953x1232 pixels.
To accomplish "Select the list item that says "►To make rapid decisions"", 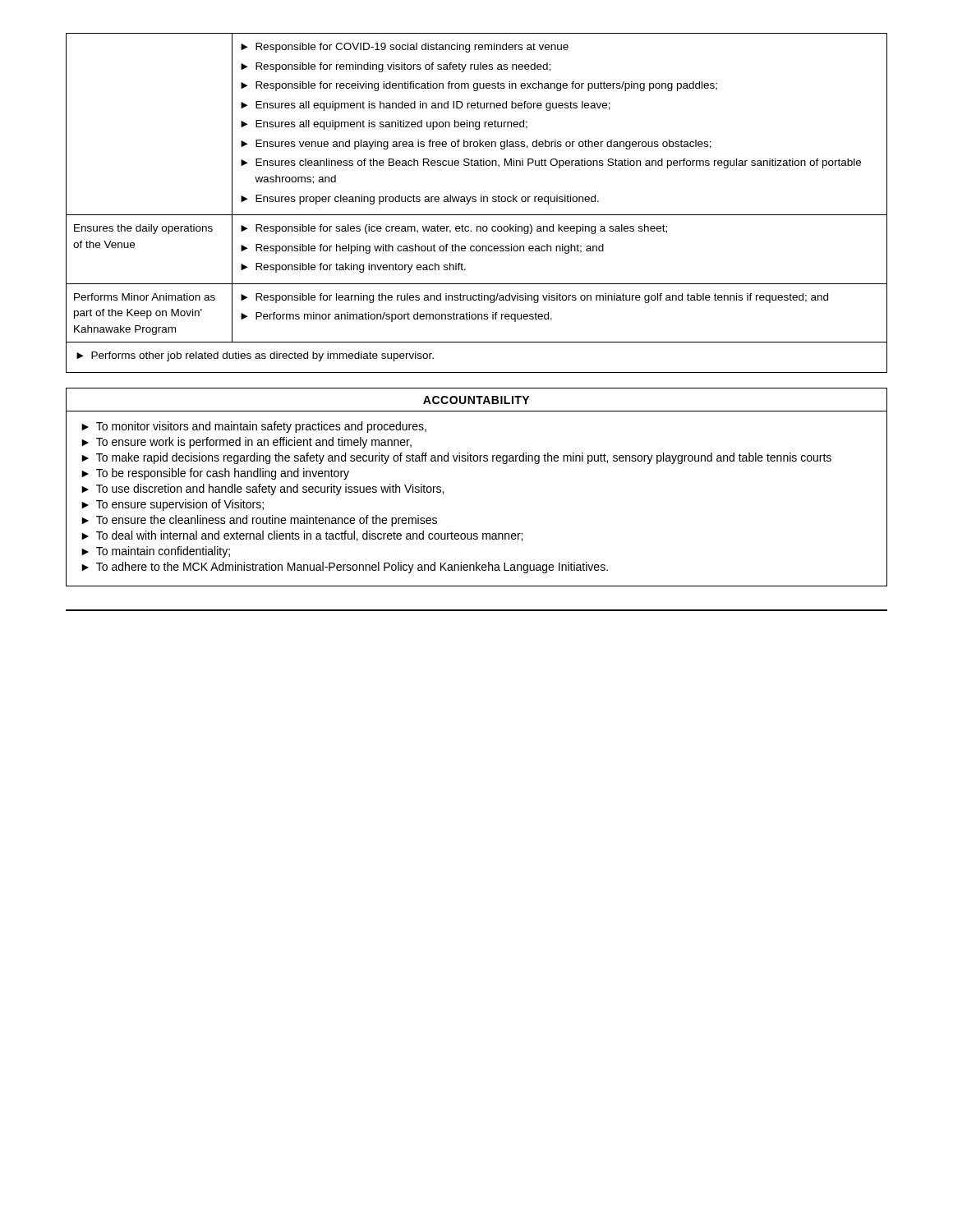I will click(x=456, y=458).
